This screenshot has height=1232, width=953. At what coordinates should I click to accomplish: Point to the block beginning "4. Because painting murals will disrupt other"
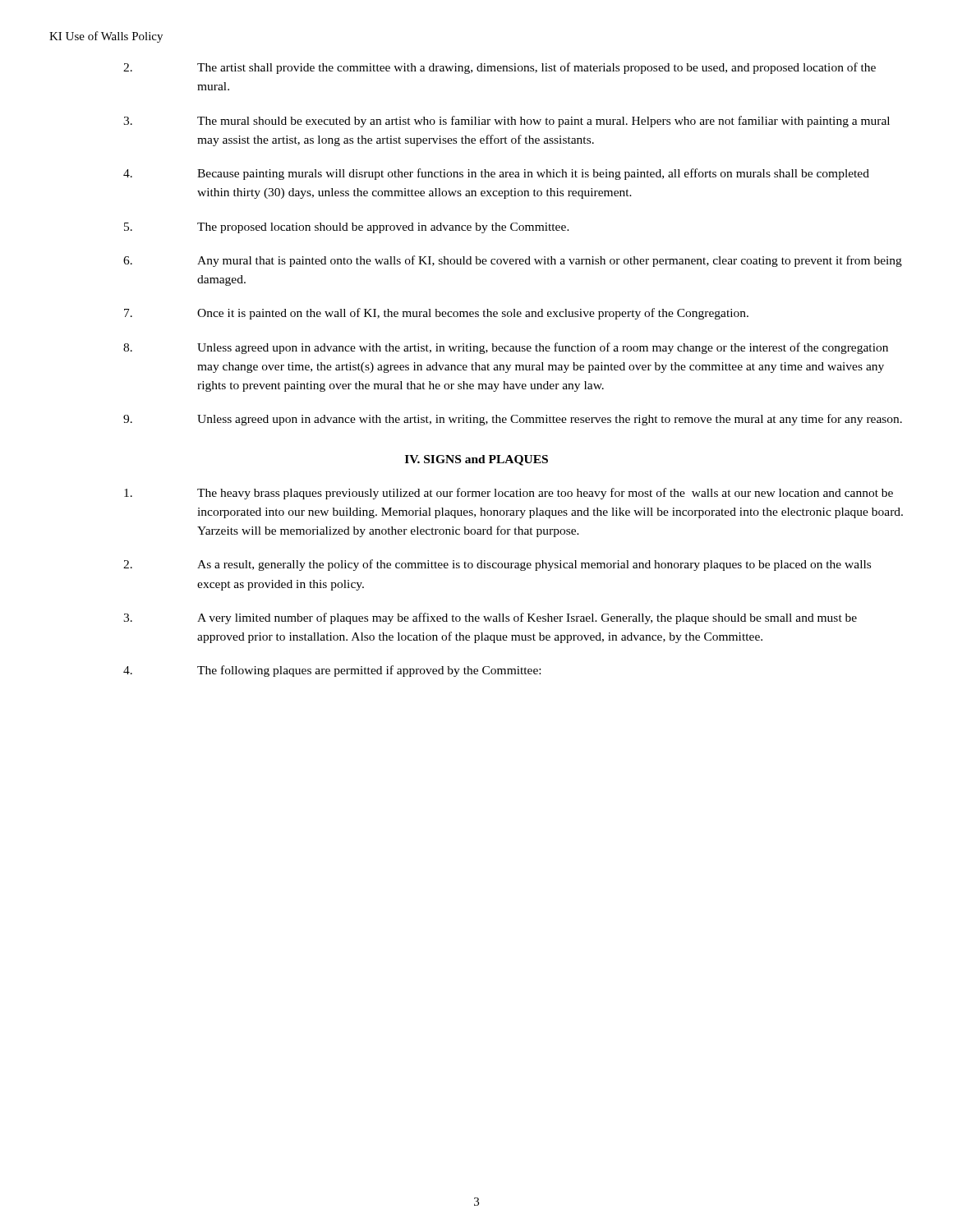(476, 183)
